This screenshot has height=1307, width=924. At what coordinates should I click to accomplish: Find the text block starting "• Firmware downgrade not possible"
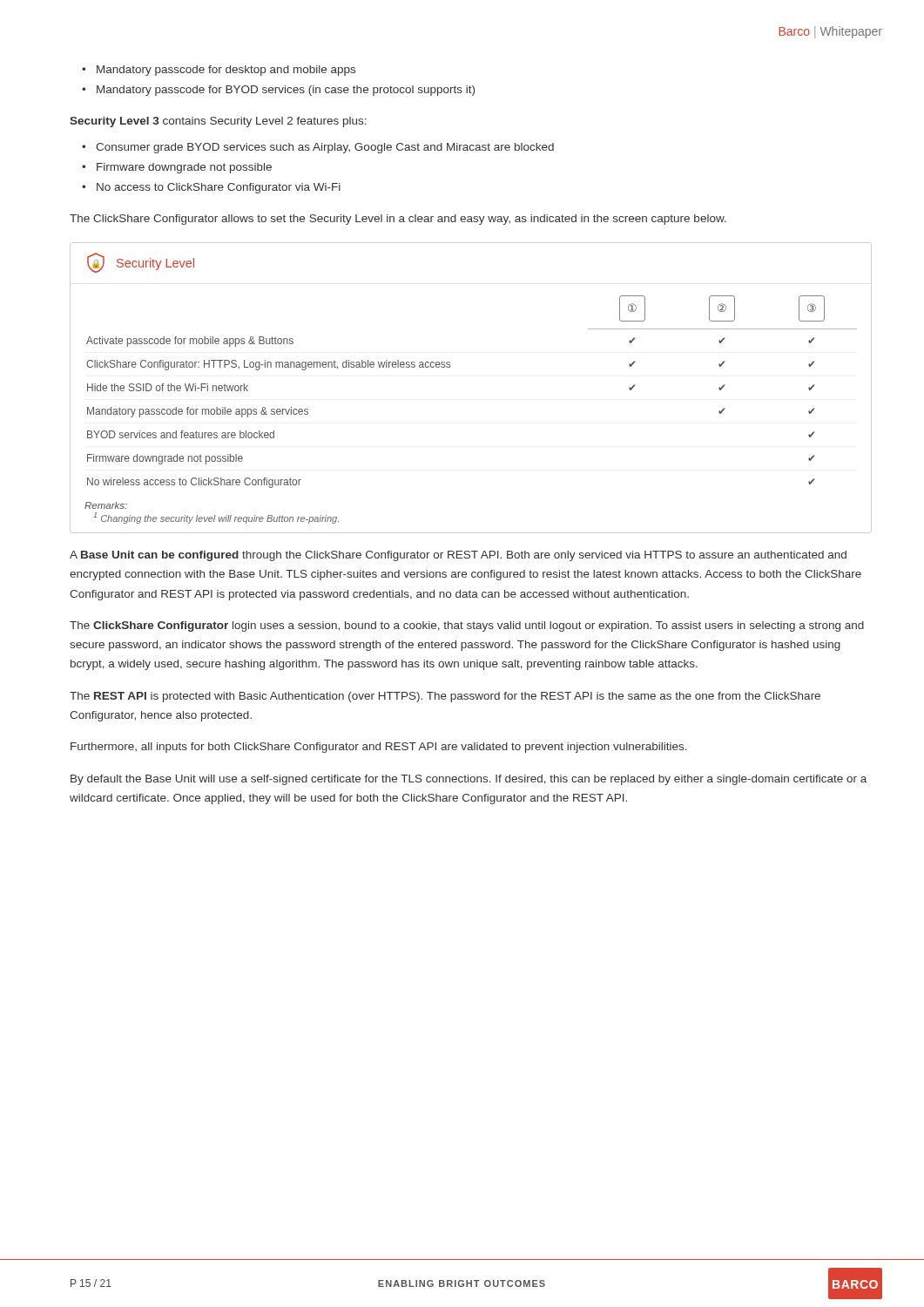177,168
